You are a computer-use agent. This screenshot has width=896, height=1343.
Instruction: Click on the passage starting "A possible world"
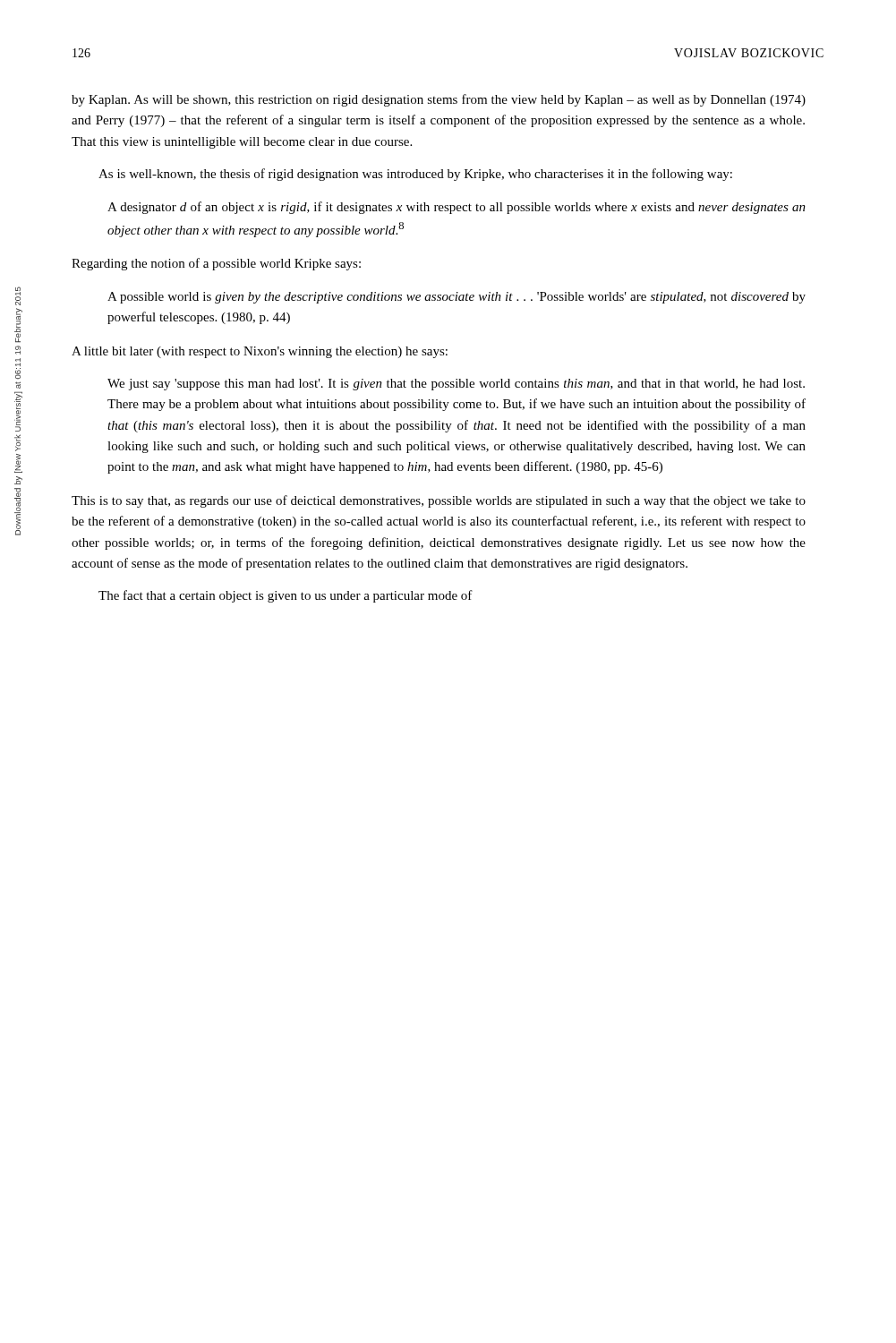pos(457,307)
